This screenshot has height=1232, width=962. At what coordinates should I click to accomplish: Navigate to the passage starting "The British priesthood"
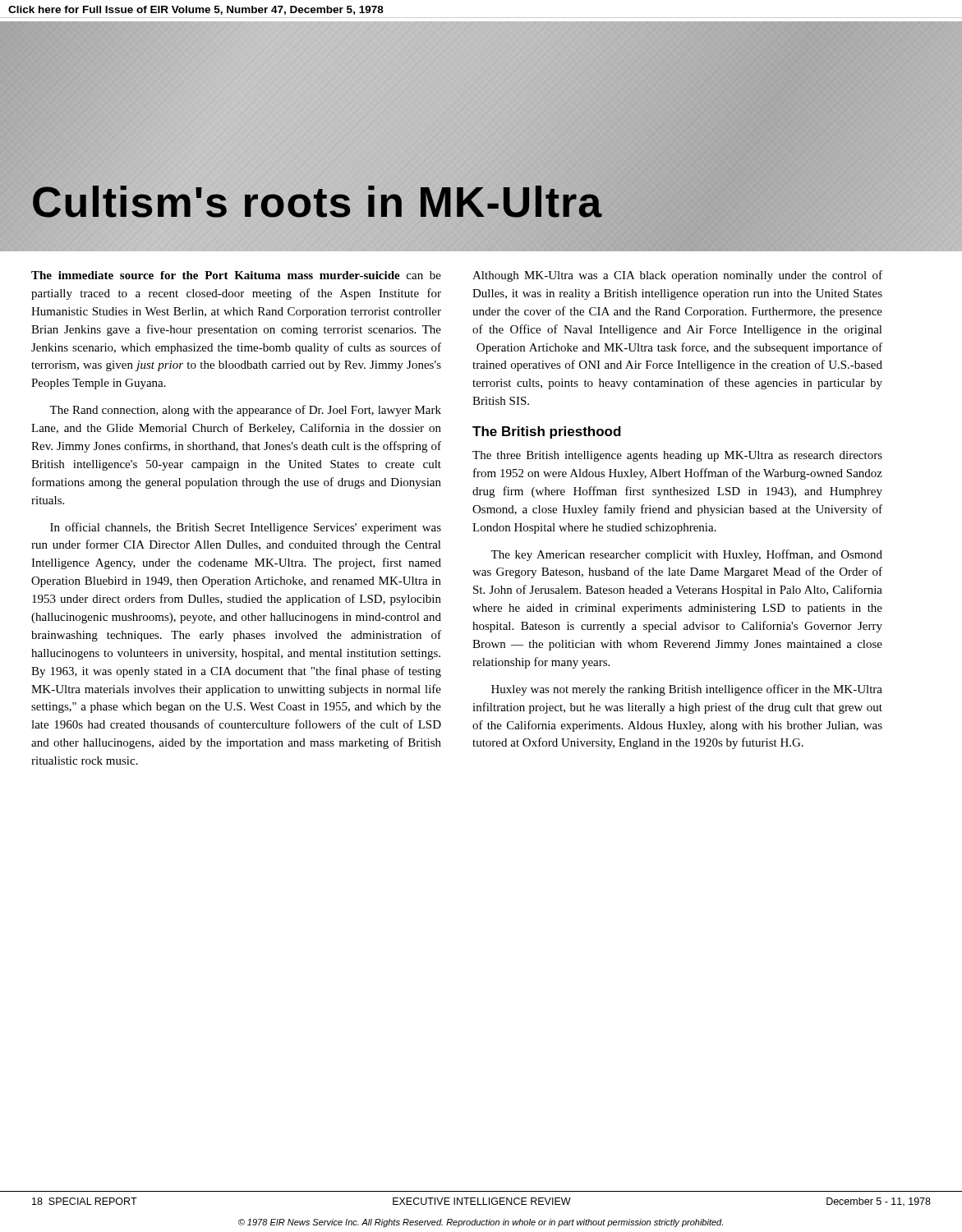547,432
